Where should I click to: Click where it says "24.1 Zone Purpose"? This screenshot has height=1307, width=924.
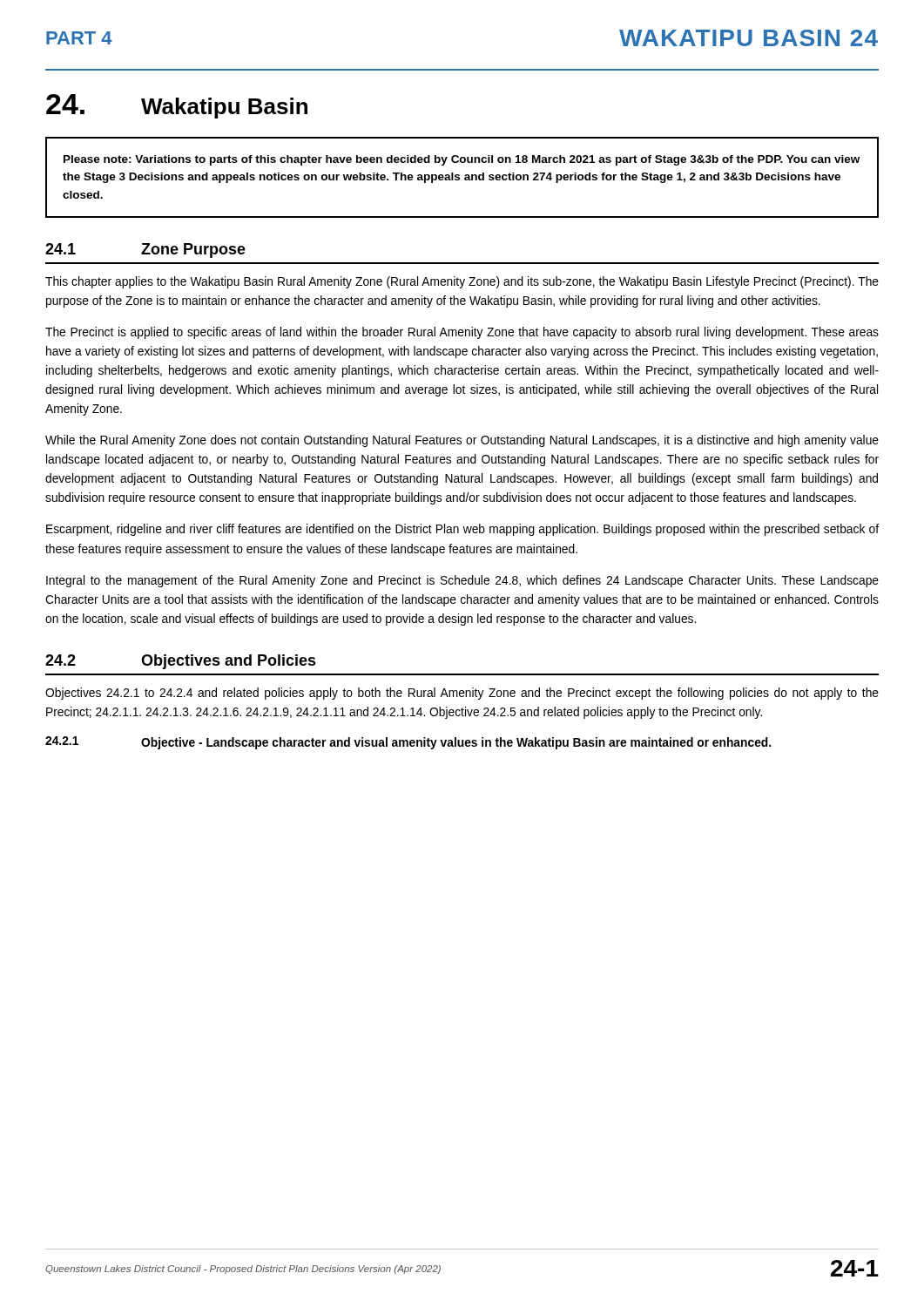(145, 249)
